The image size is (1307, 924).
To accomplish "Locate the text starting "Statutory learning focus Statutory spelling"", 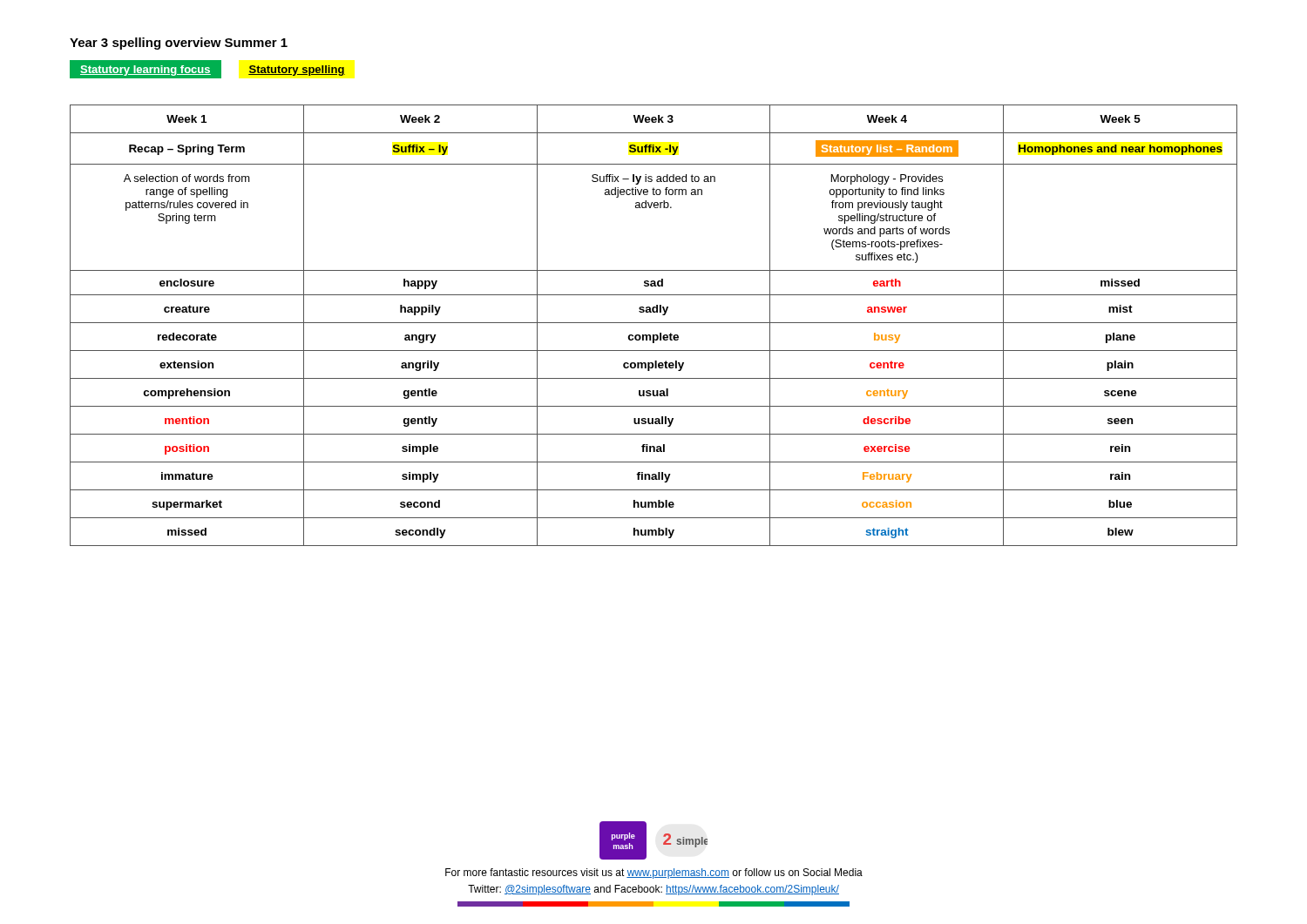I will point(212,69).
